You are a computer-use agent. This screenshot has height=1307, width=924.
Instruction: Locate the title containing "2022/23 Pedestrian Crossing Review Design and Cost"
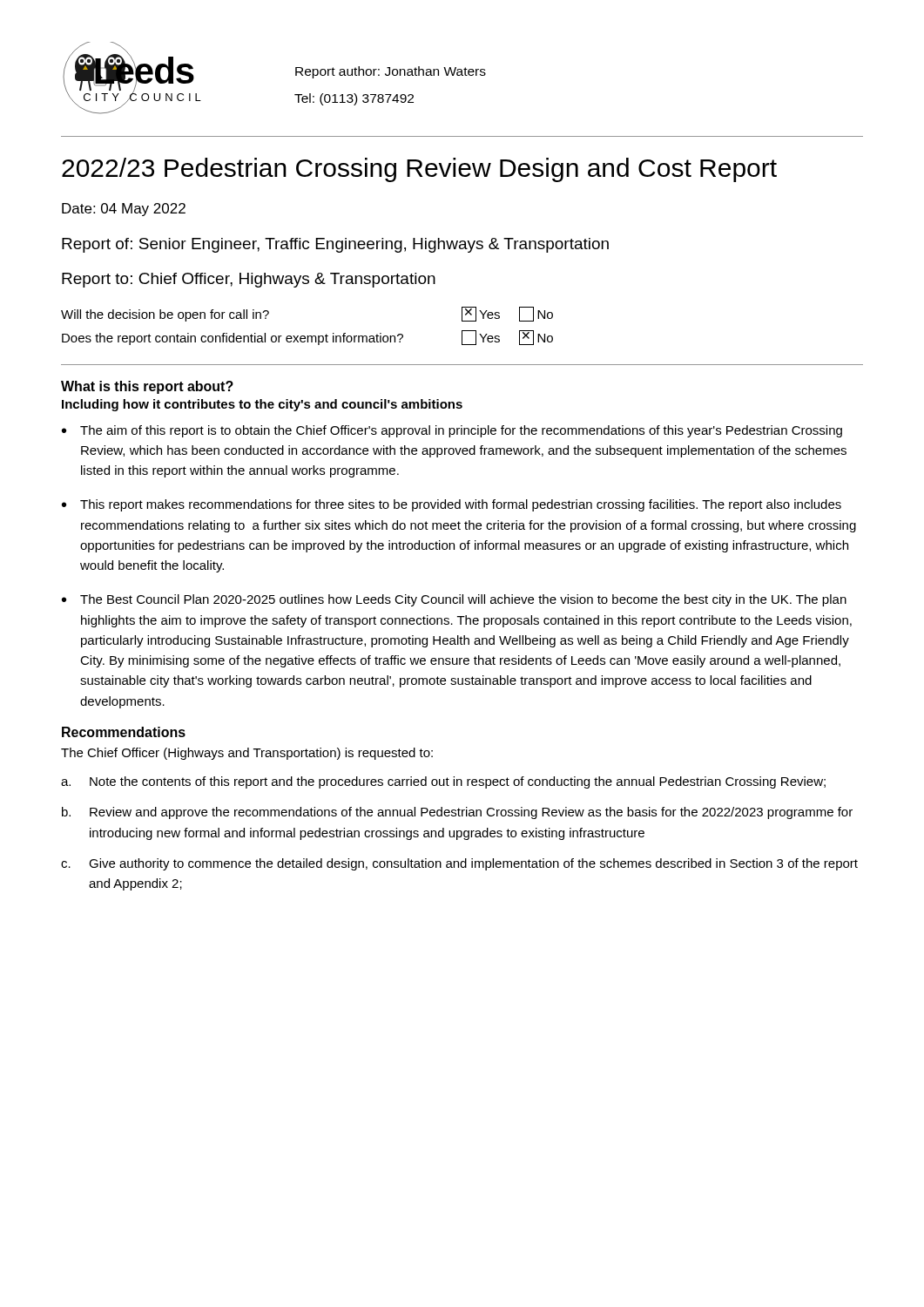[x=462, y=168]
